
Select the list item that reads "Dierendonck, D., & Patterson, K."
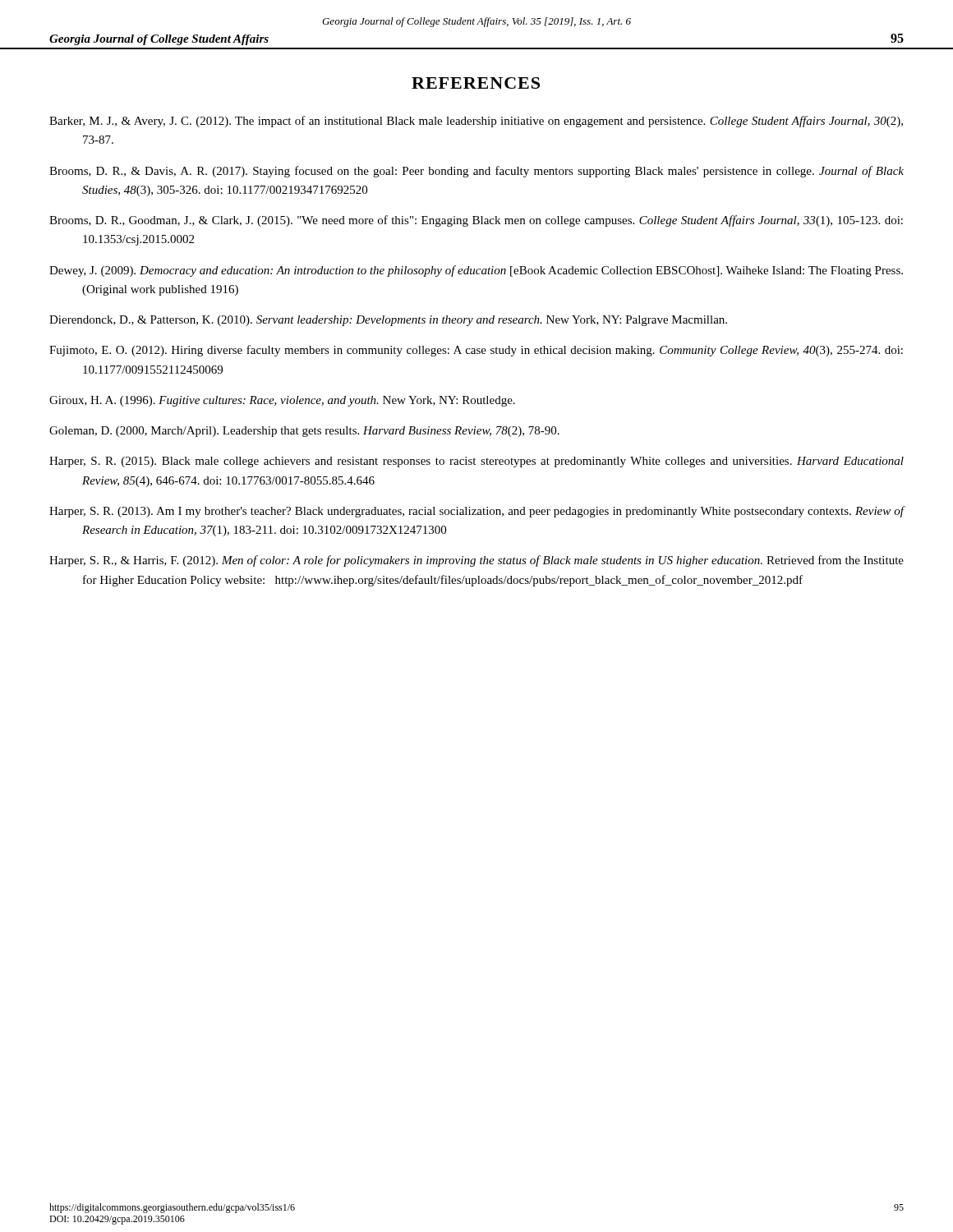pyautogui.click(x=389, y=320)
